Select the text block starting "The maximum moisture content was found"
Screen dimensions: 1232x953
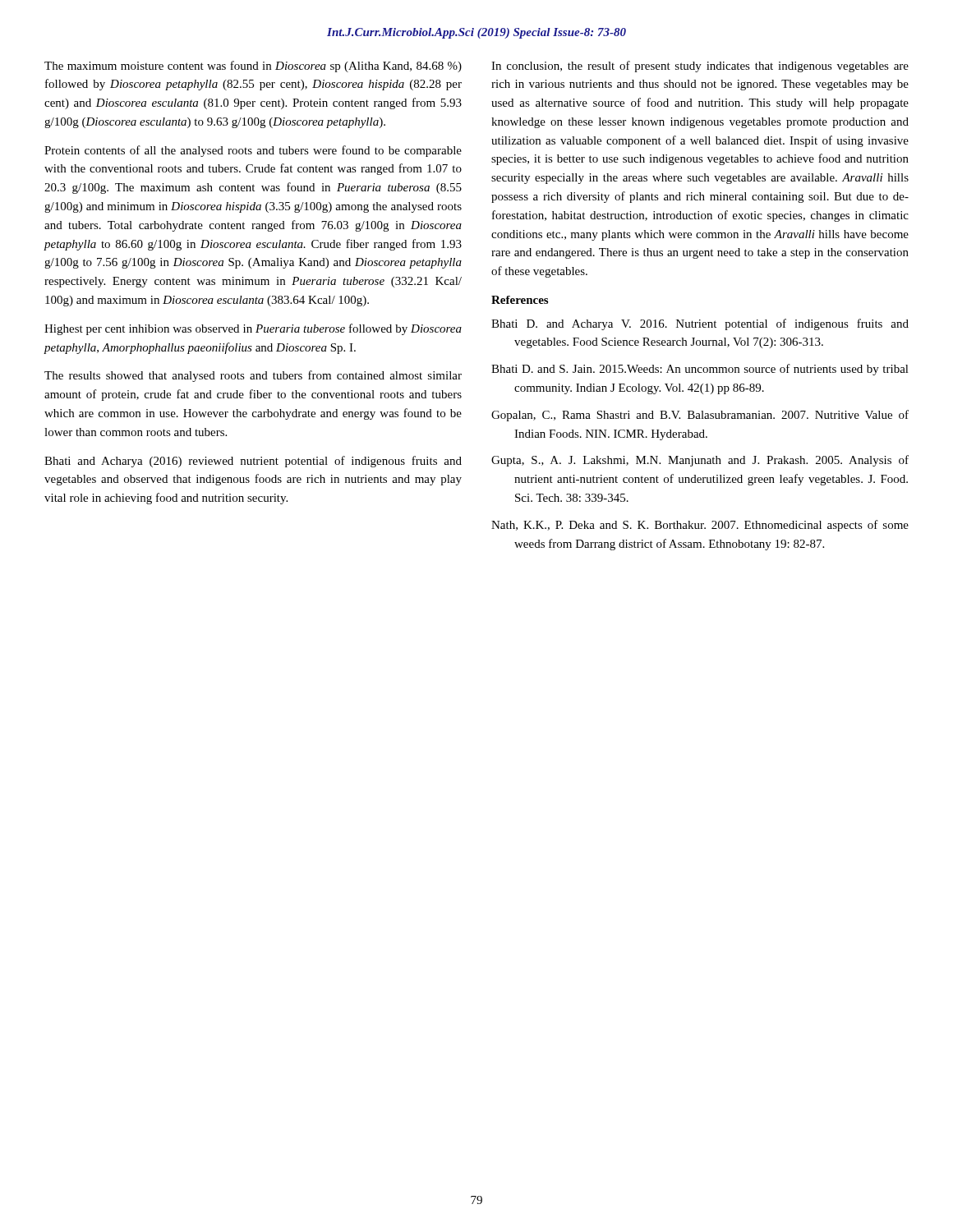point(253,94)
